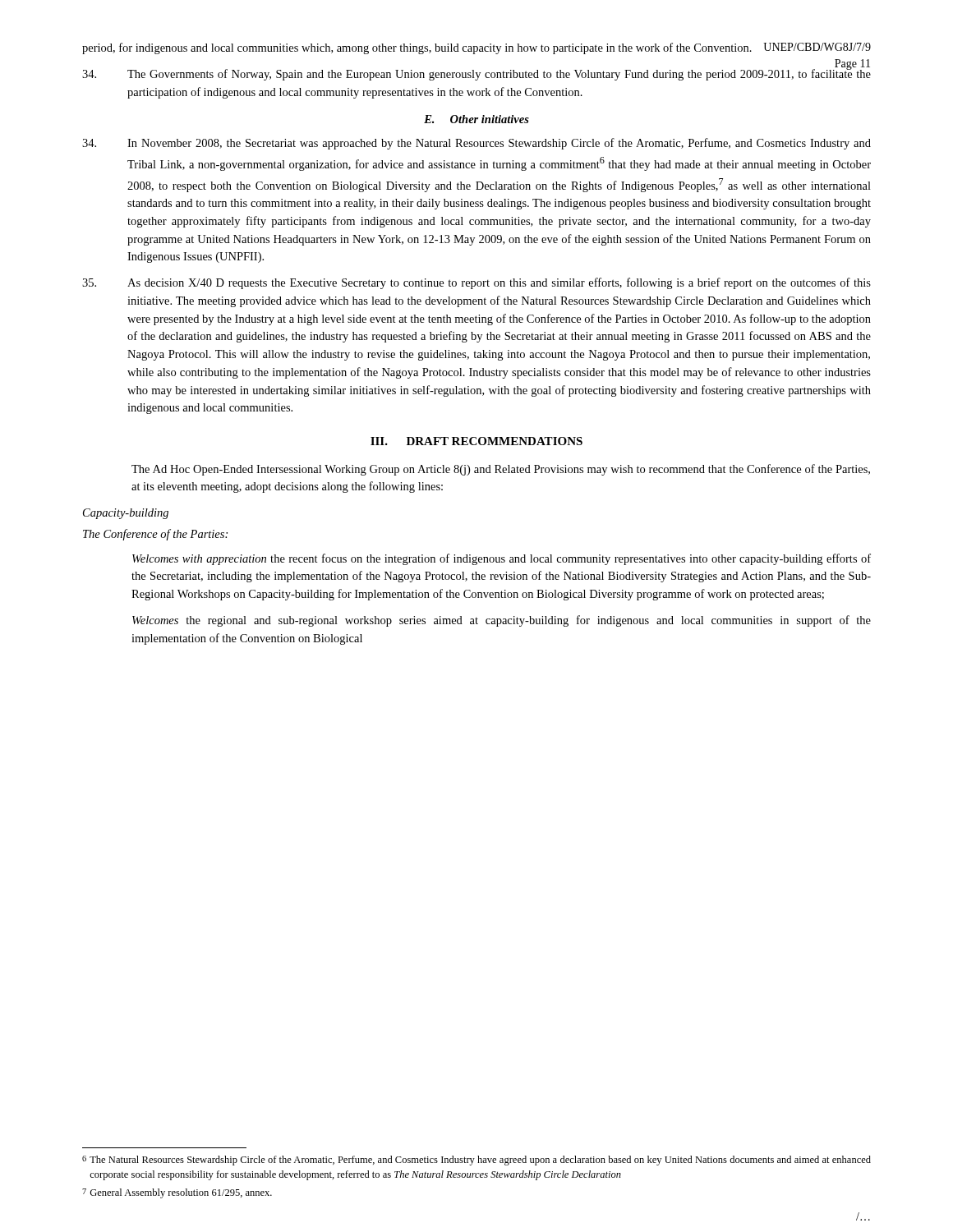
Task: Click on the text block that reads "In November 2008, the Secretariat was approached by"
Action: [x=476, y=201]
